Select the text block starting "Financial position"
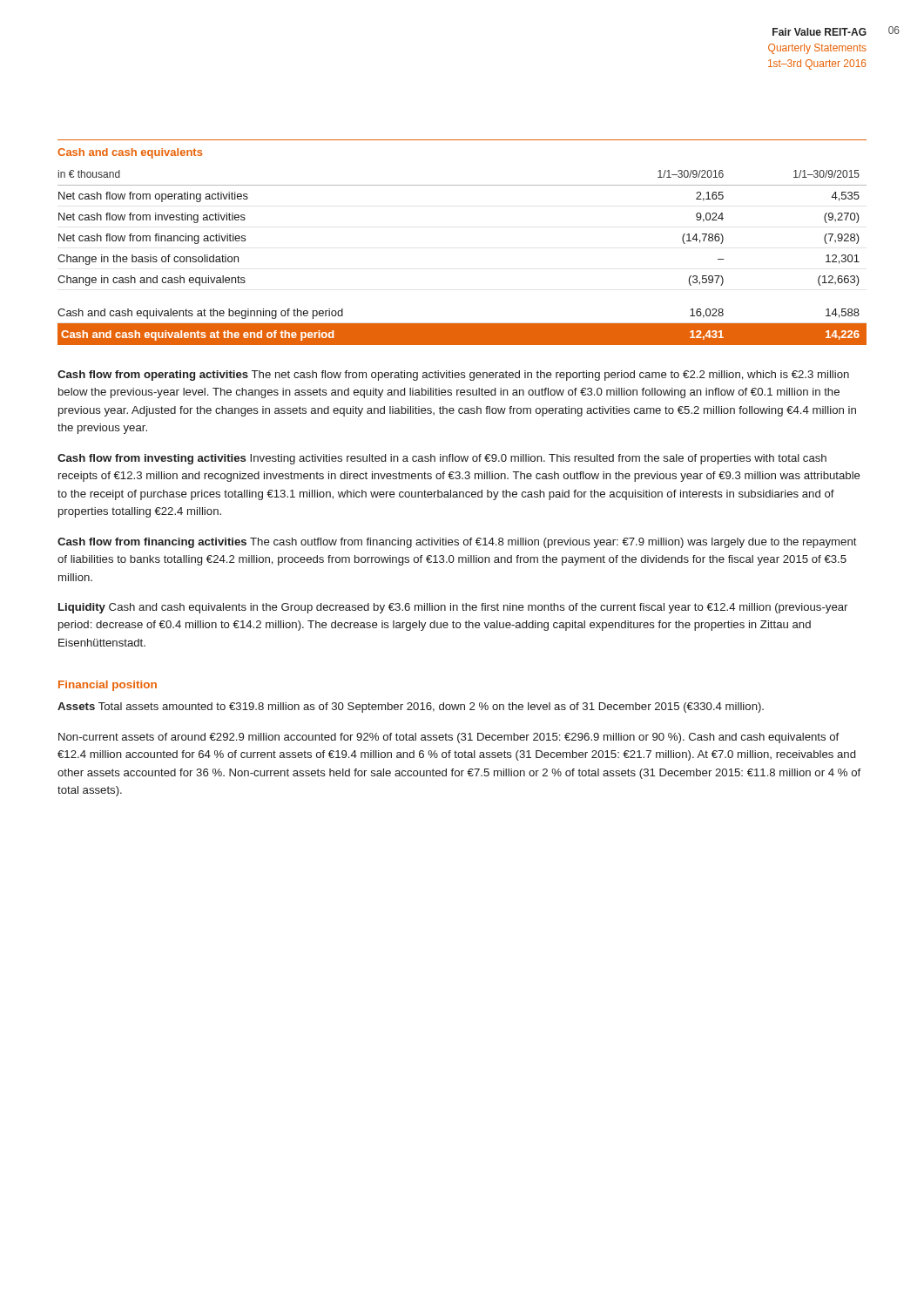Screen dimensions: 1307x924 coord(107,685)
